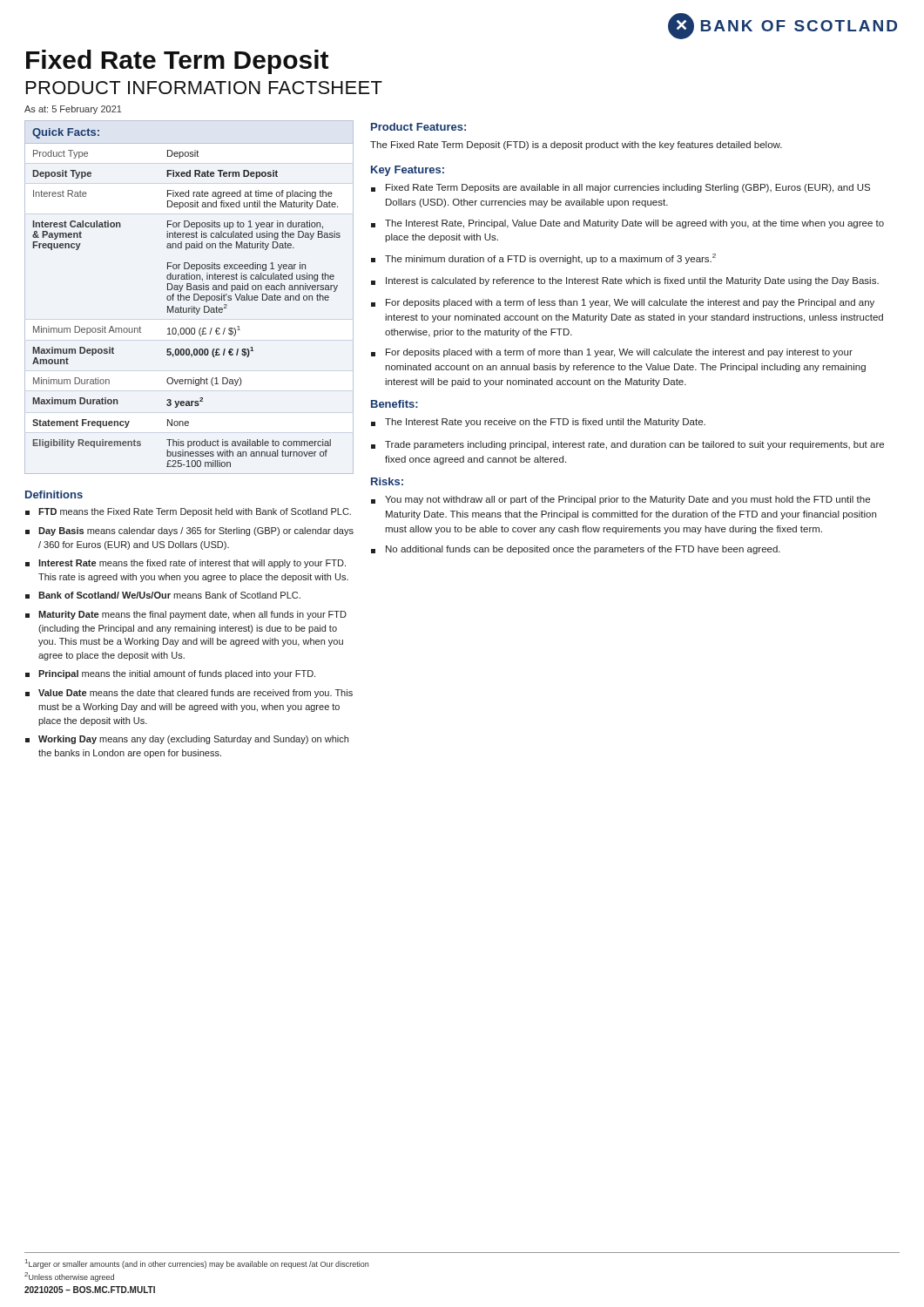Select the text starting "PRODUCT INFORMATION FACTSHEET"

tap(203, 88)
